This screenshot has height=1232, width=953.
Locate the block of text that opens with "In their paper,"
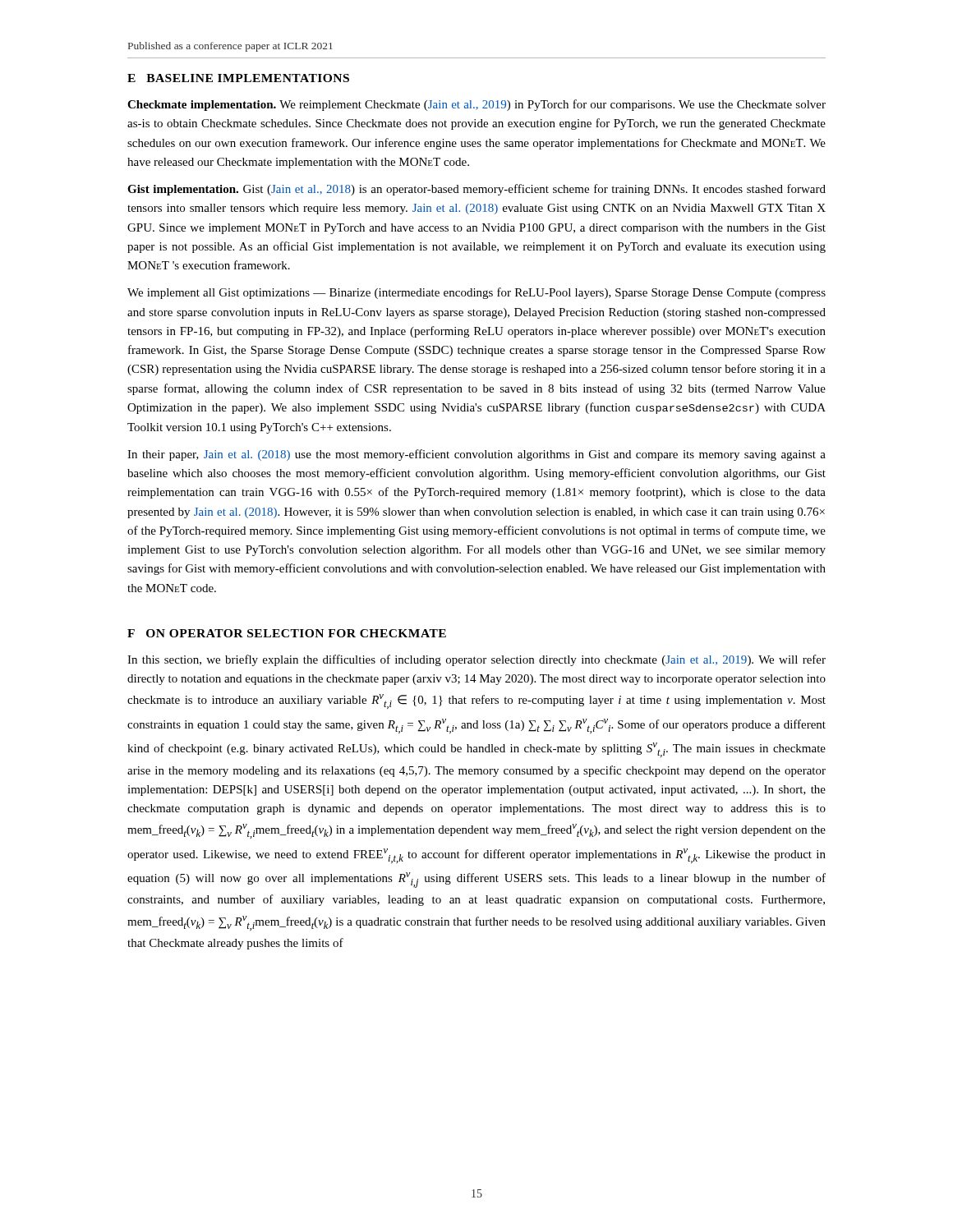[476, 522]
